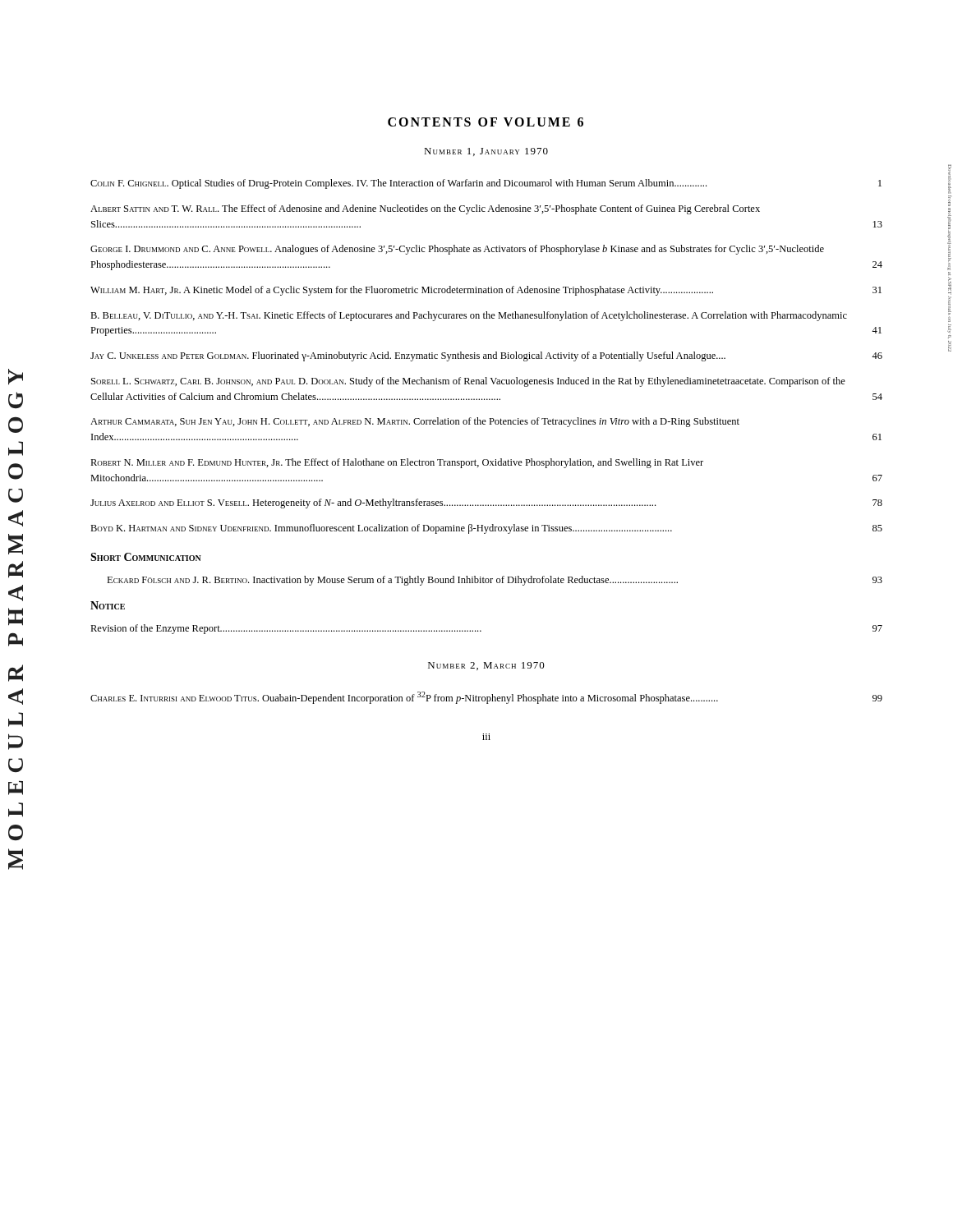Locate the block of text that opens with "Jay C. Unkeless and Peter Goldman. Fluorinated"

(x=486, y=356)
